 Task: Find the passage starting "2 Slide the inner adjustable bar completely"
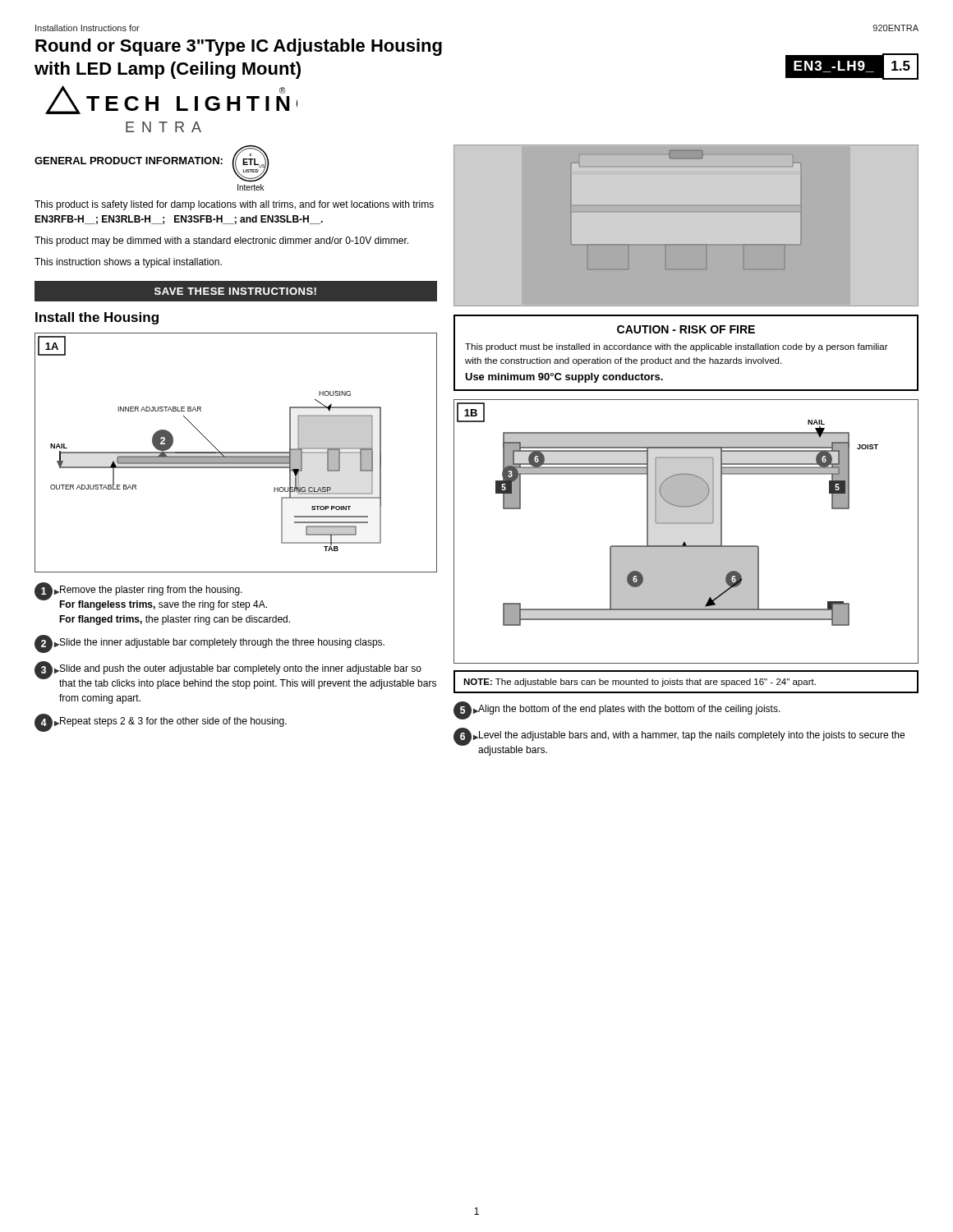(x=210, y=644)
